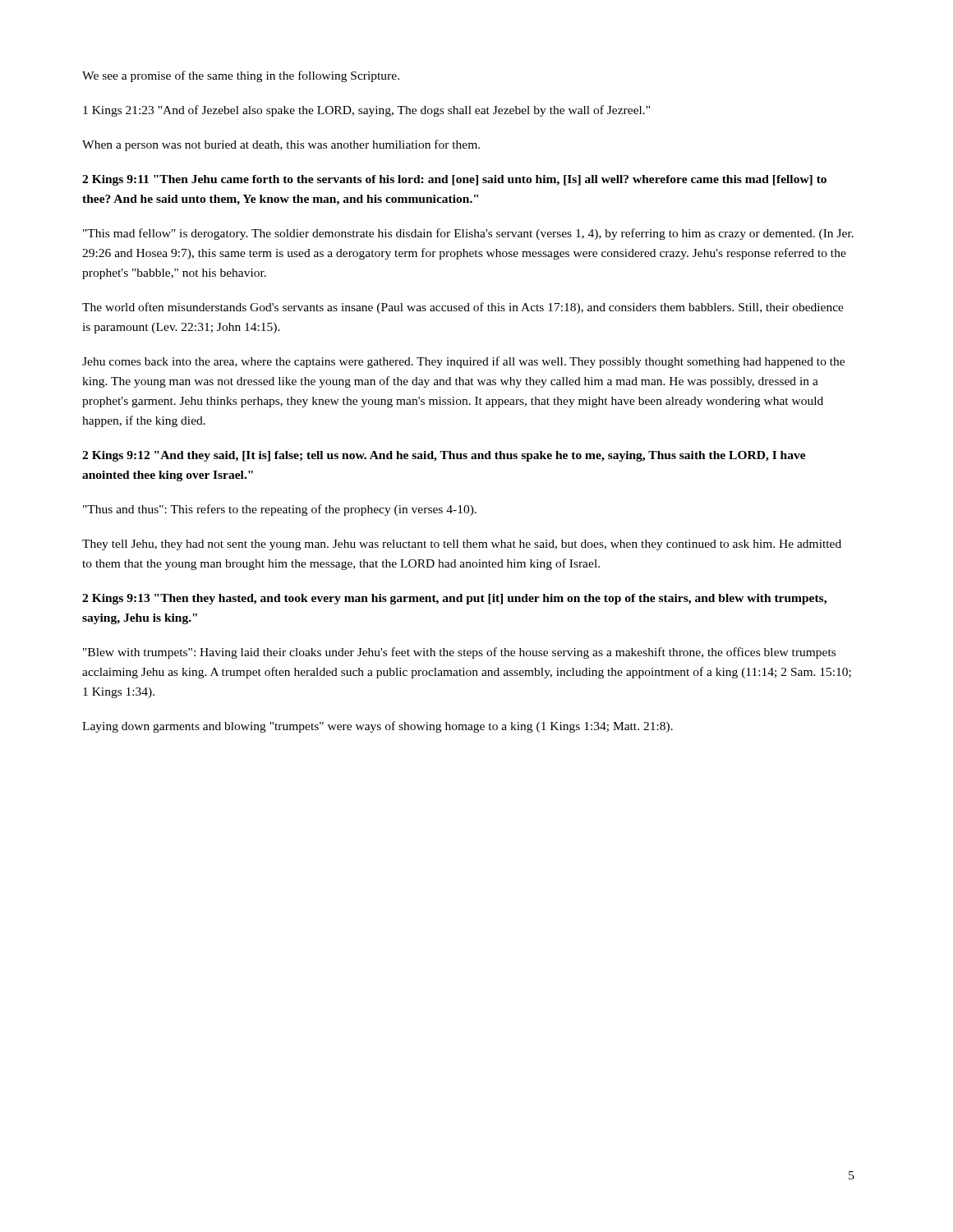Locate the section header with the text "2 Kings 9:11 "Then Jehu came forth"
The image size is (953, 1232).
455,189
